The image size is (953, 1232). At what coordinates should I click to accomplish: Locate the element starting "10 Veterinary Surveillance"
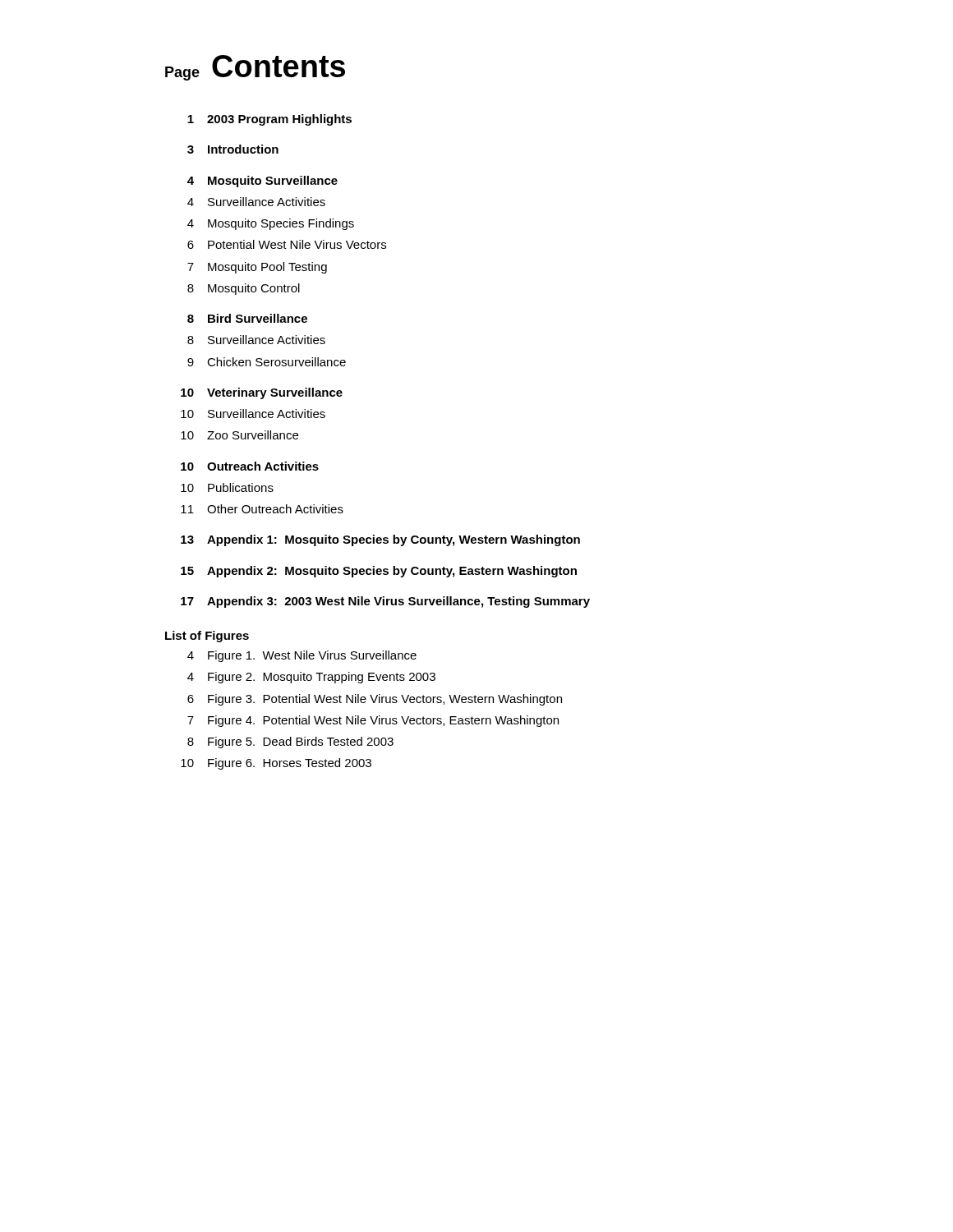click(x=253, y=392)
